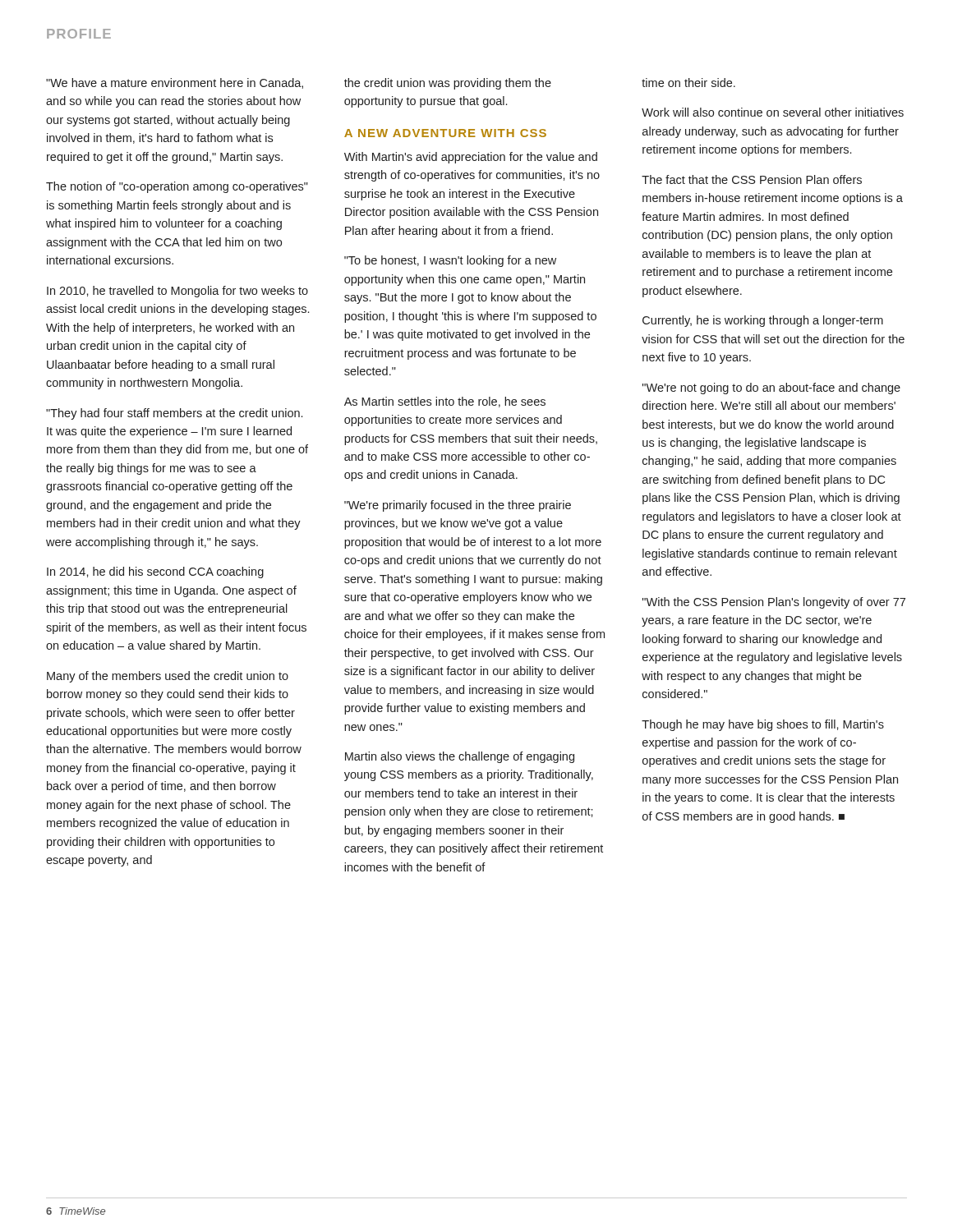The image size is (953, 1232).
Task: Find the block starting ""We're primarily focused in the three prairie"
Action: point(475,616)
